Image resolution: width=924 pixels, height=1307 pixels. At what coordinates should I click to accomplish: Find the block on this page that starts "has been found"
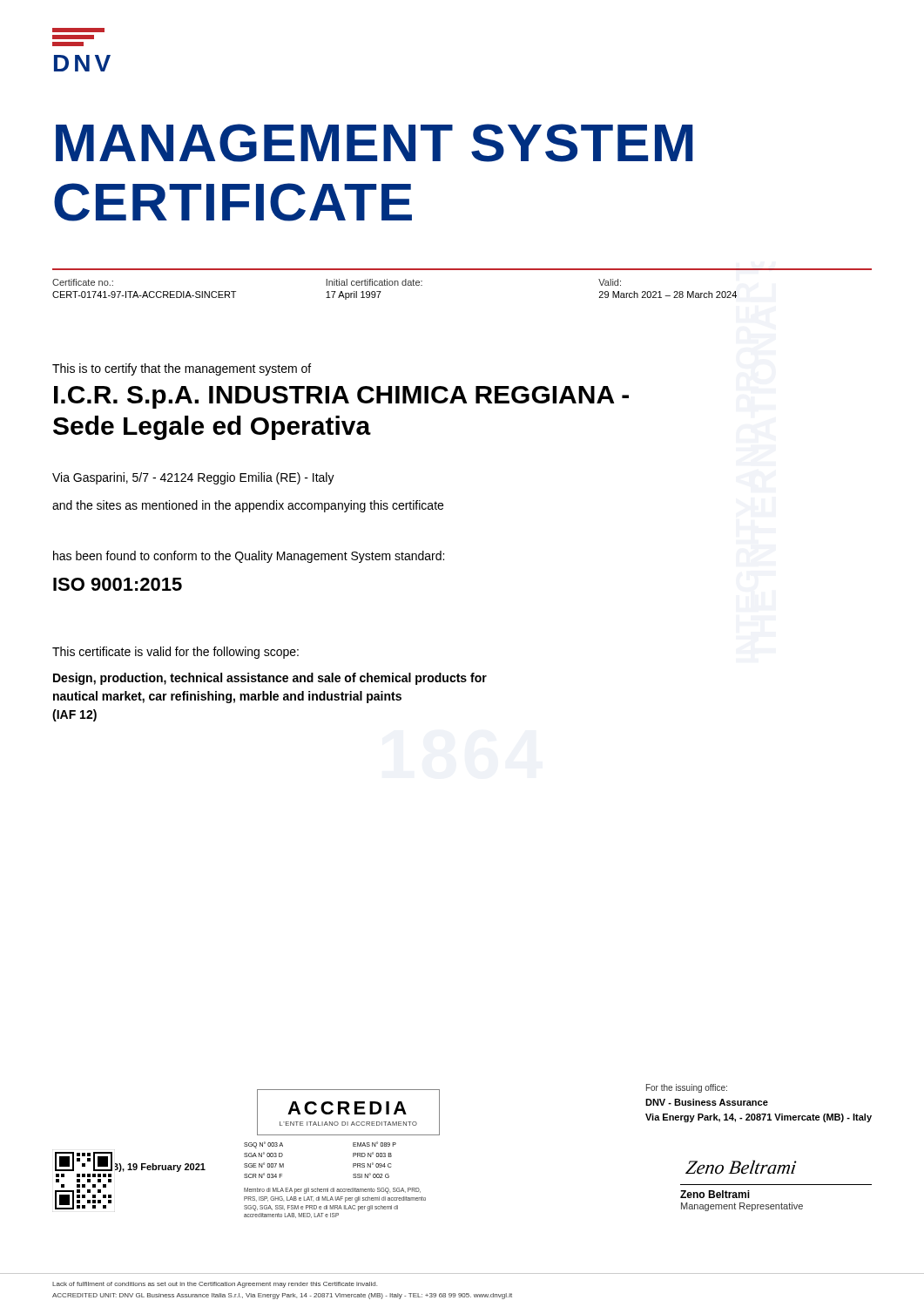249,556
